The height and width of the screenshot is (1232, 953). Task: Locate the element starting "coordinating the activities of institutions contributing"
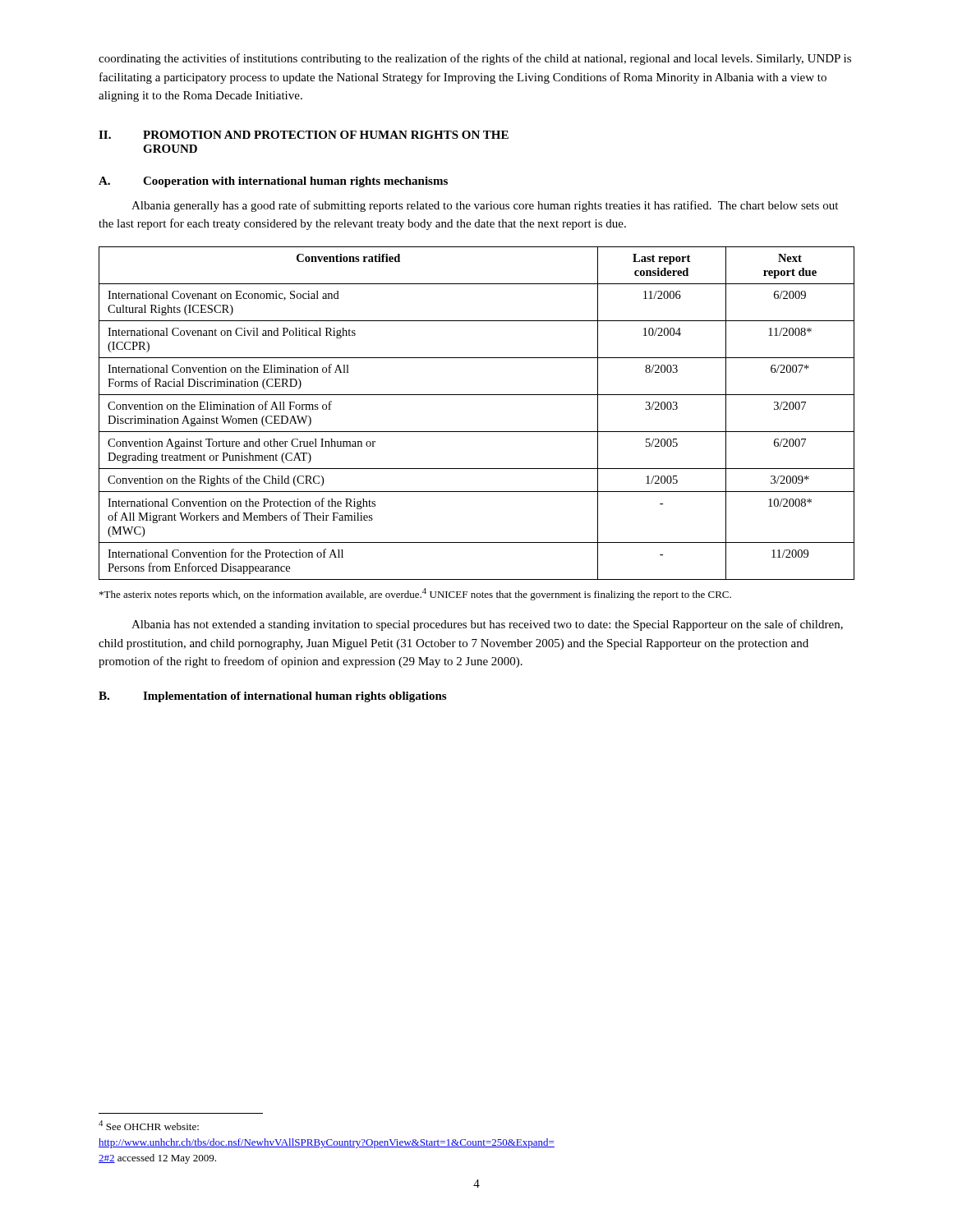(475, 77)
